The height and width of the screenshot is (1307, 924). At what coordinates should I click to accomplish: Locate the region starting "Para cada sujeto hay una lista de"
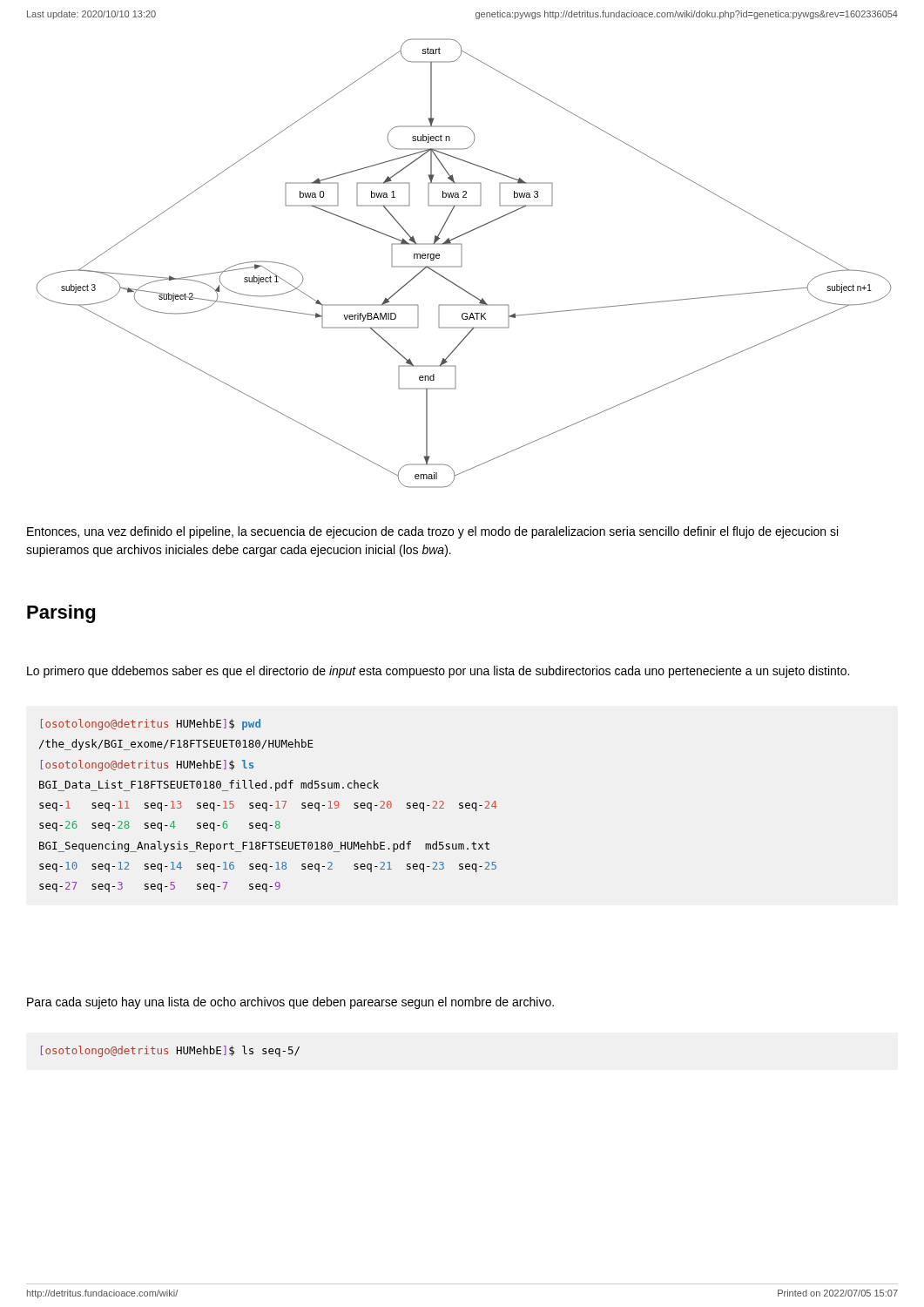click(290, 1002)
